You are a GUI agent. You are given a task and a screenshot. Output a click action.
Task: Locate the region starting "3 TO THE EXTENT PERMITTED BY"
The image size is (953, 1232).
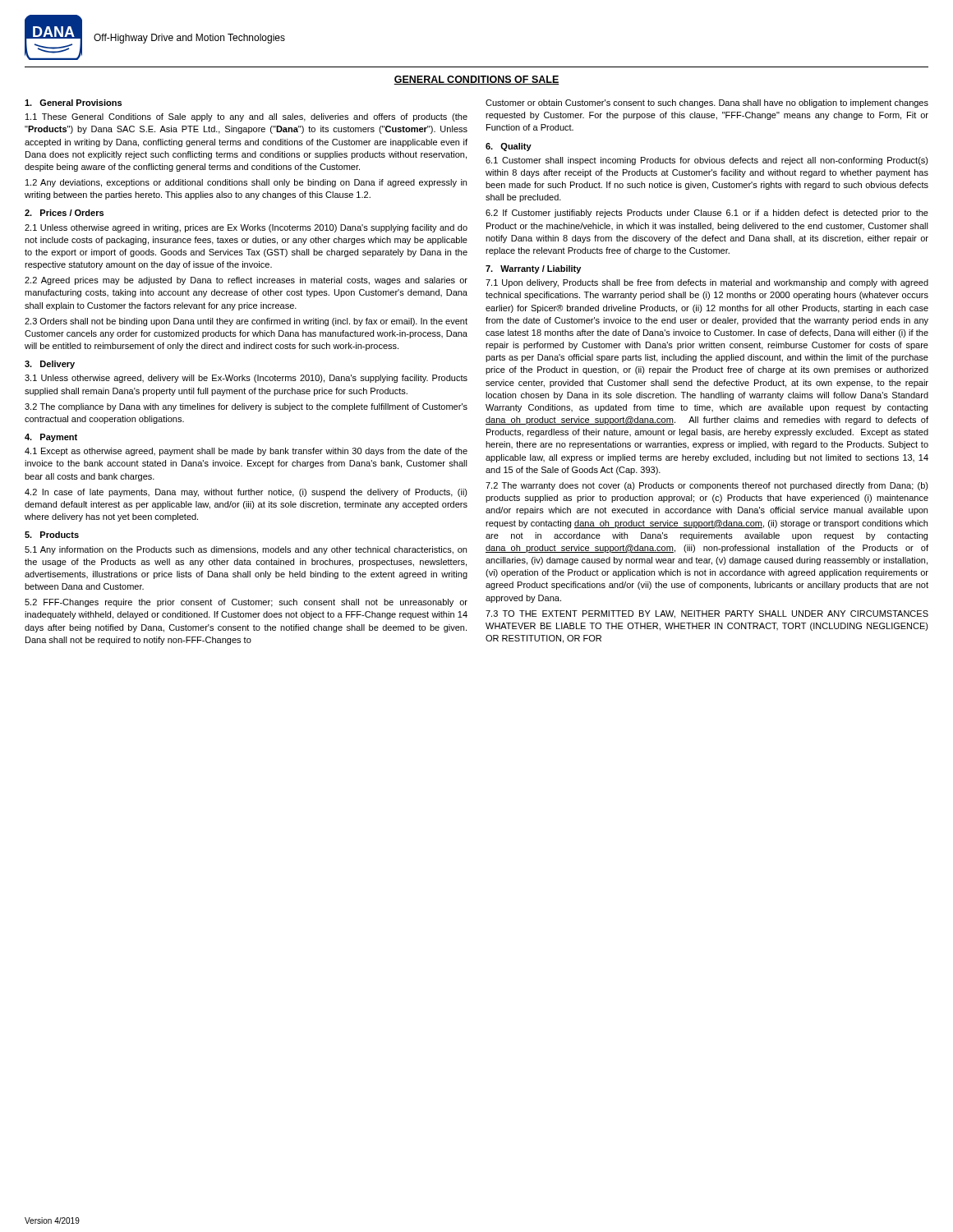[x=707, y=626]
